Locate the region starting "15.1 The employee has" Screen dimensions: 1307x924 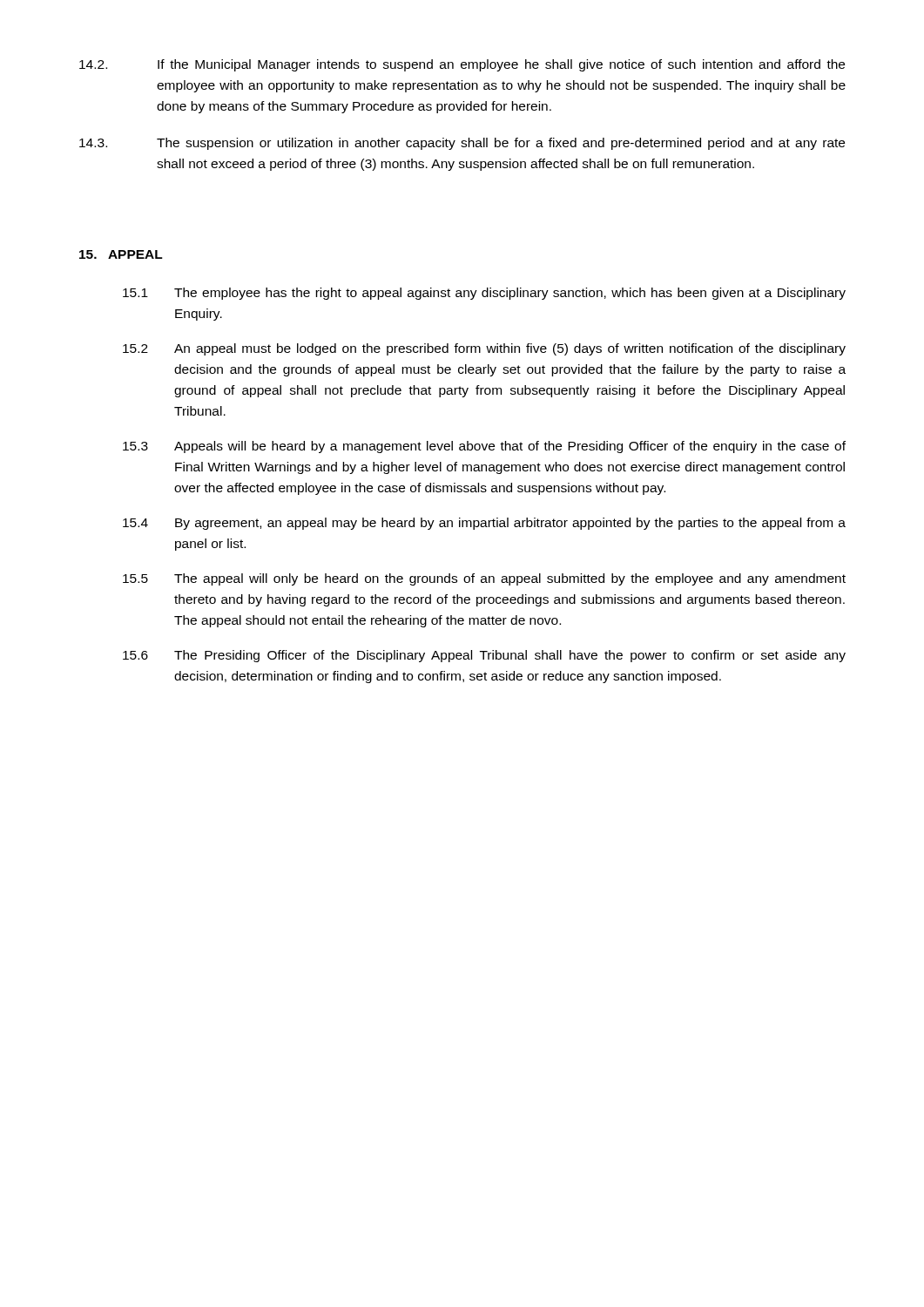click(484, 303)
